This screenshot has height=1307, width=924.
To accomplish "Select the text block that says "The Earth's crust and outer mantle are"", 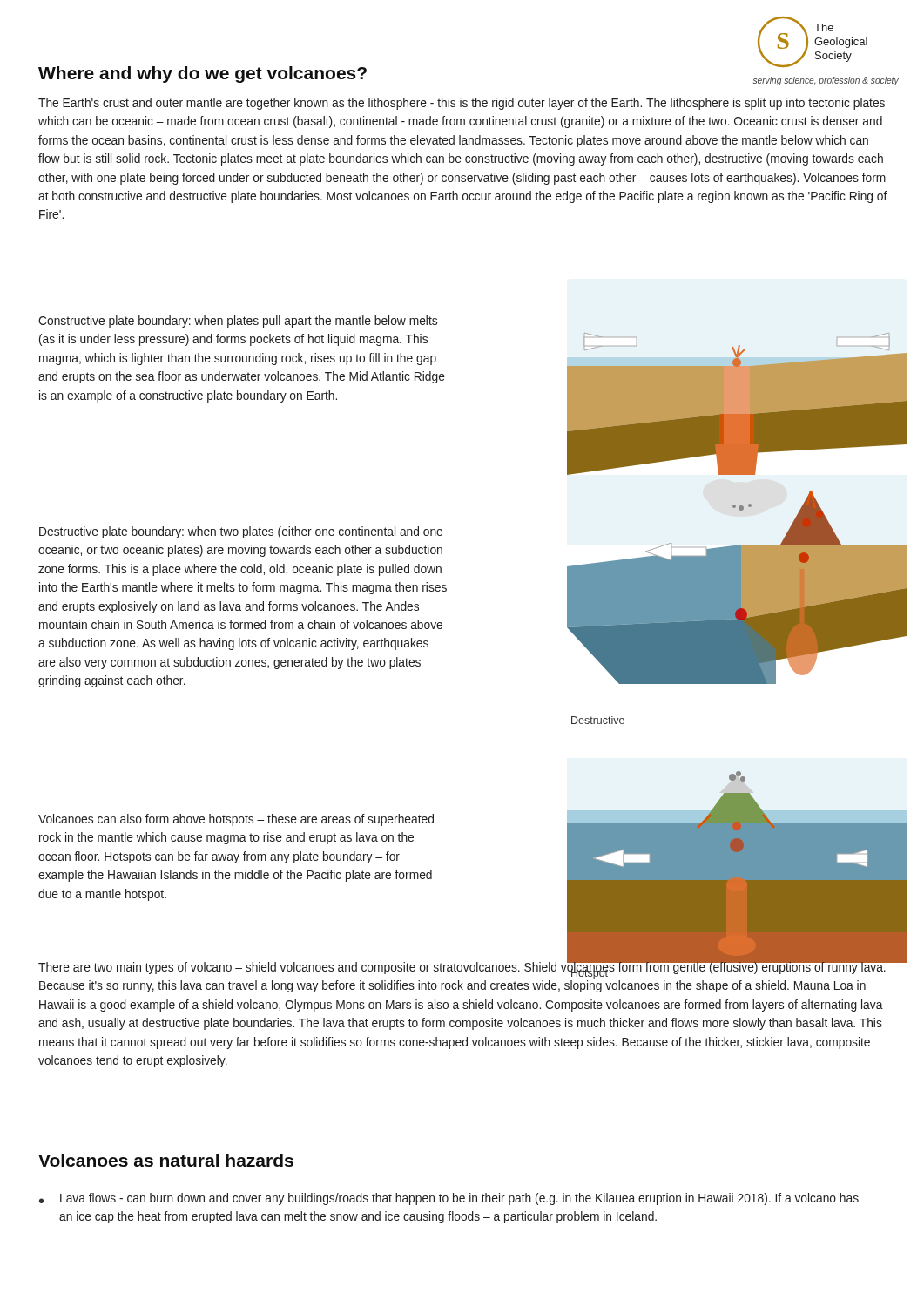I will [x=463, y=159].
